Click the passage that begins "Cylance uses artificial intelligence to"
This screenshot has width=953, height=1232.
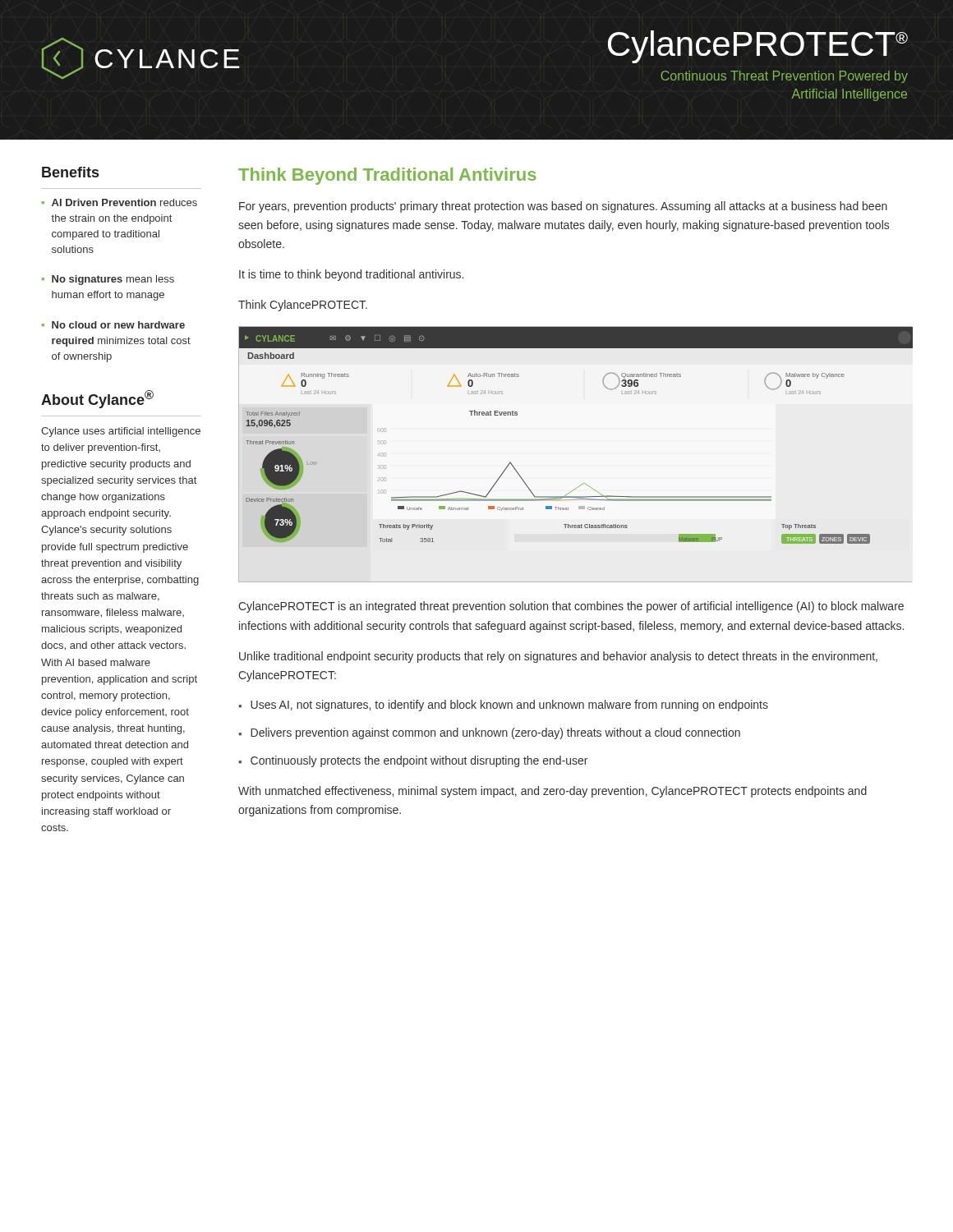pyautogui.click(x=121, y=629)
